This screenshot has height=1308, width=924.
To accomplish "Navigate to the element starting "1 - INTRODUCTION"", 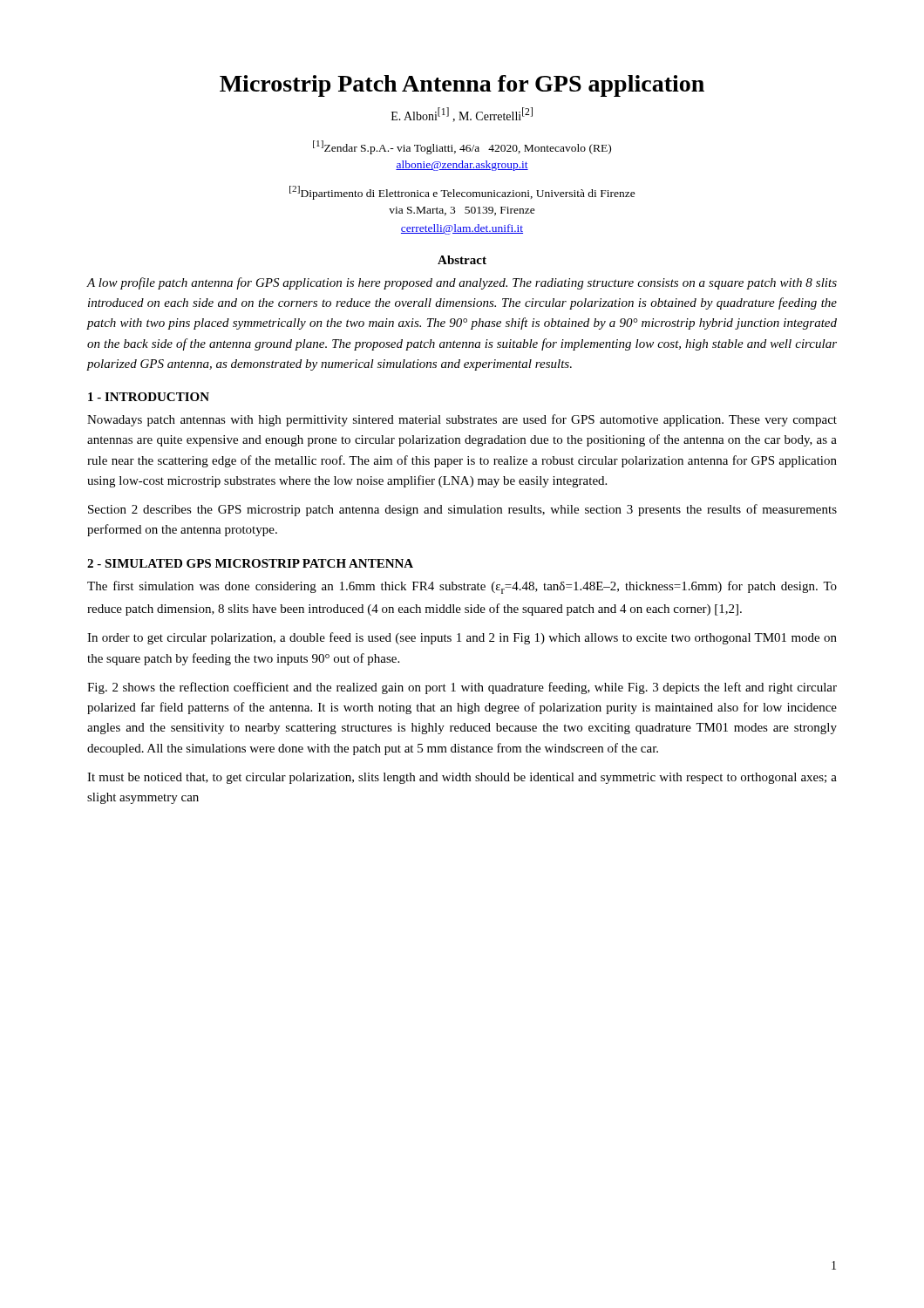I will pos(148,397).
